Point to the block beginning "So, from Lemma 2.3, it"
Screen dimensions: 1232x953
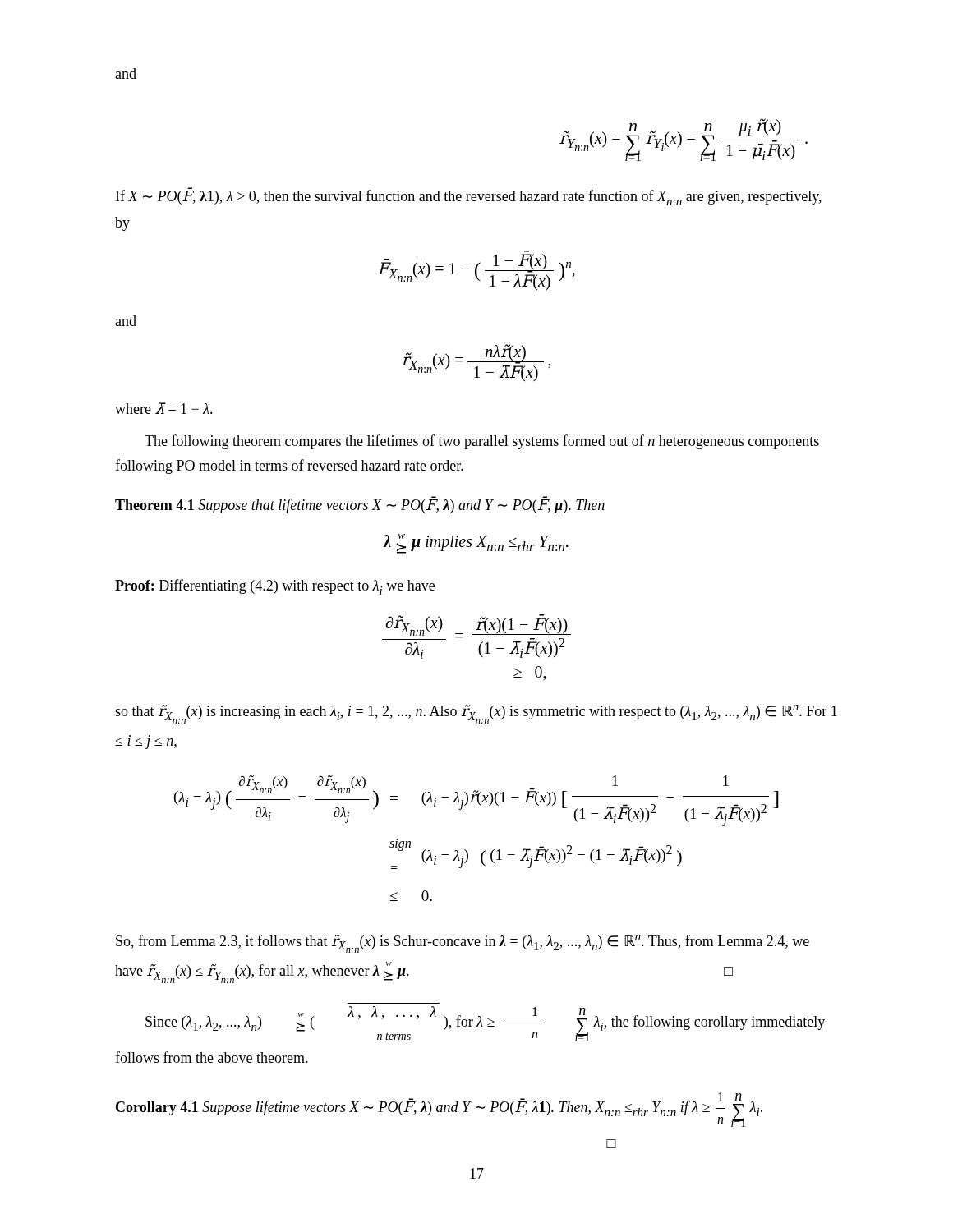click(x=463, y=944)
